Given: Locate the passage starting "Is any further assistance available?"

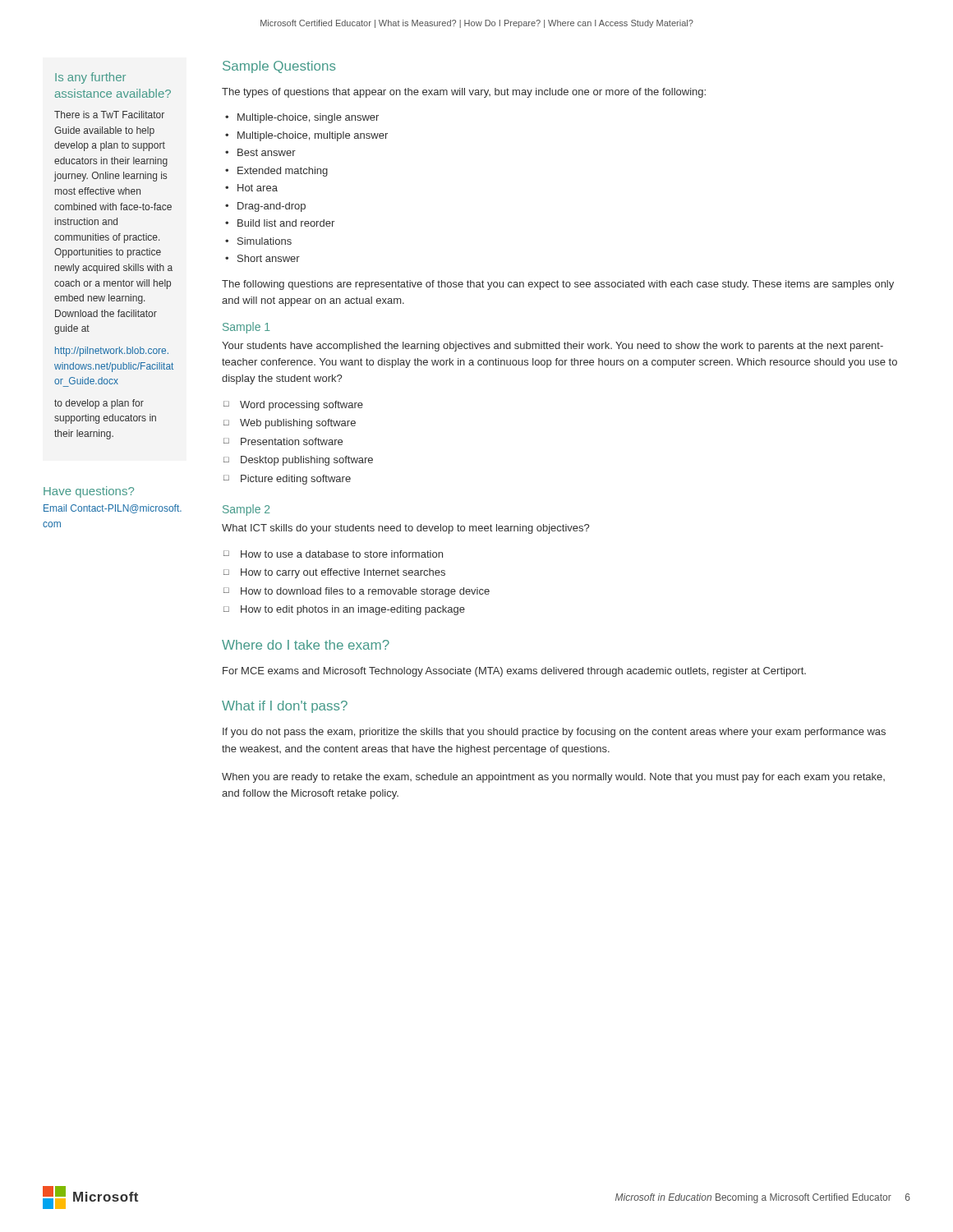Looking at the screenshot, I should click(x=113, y=85).
